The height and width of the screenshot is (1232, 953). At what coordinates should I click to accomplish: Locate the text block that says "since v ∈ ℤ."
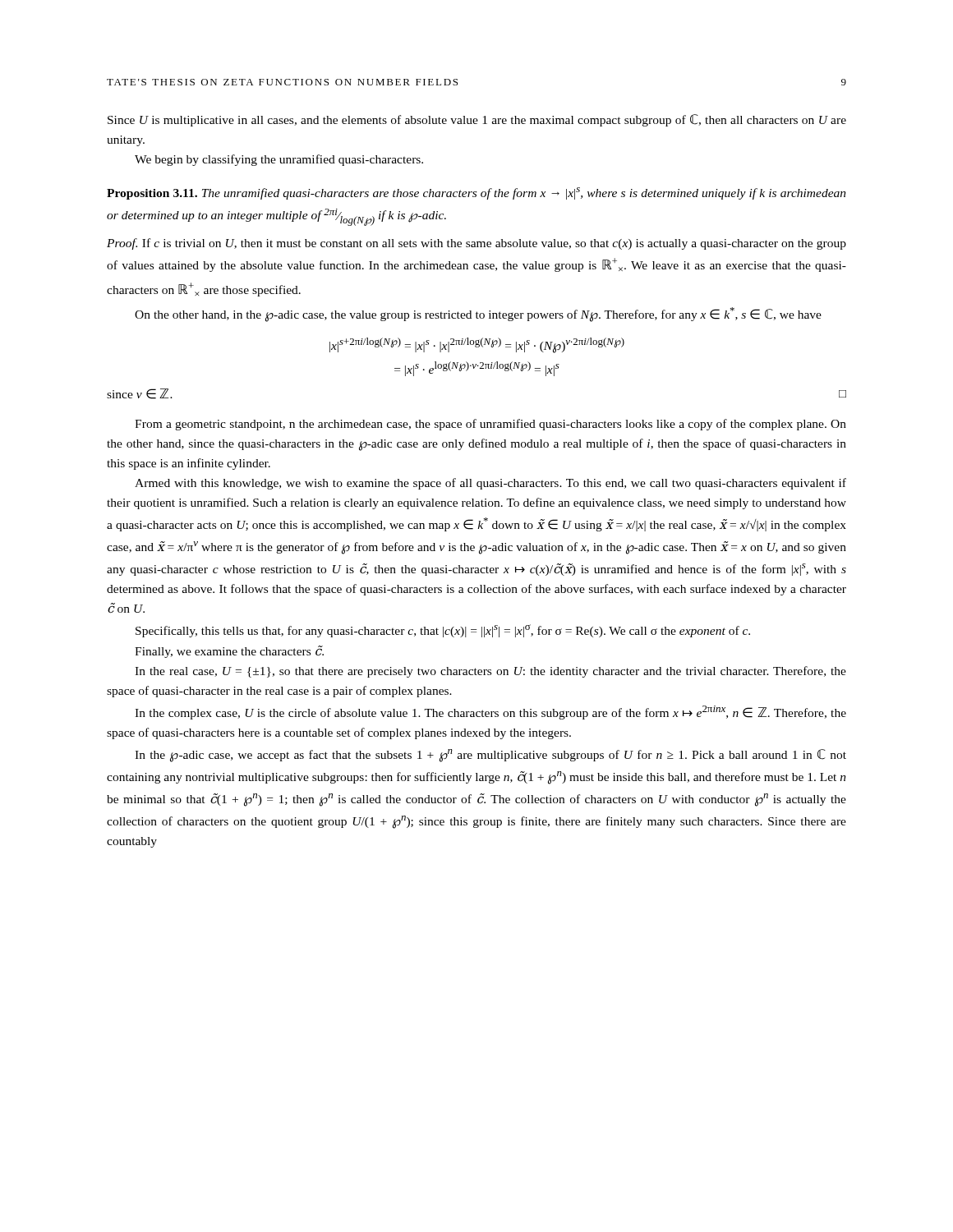(138, 394)
